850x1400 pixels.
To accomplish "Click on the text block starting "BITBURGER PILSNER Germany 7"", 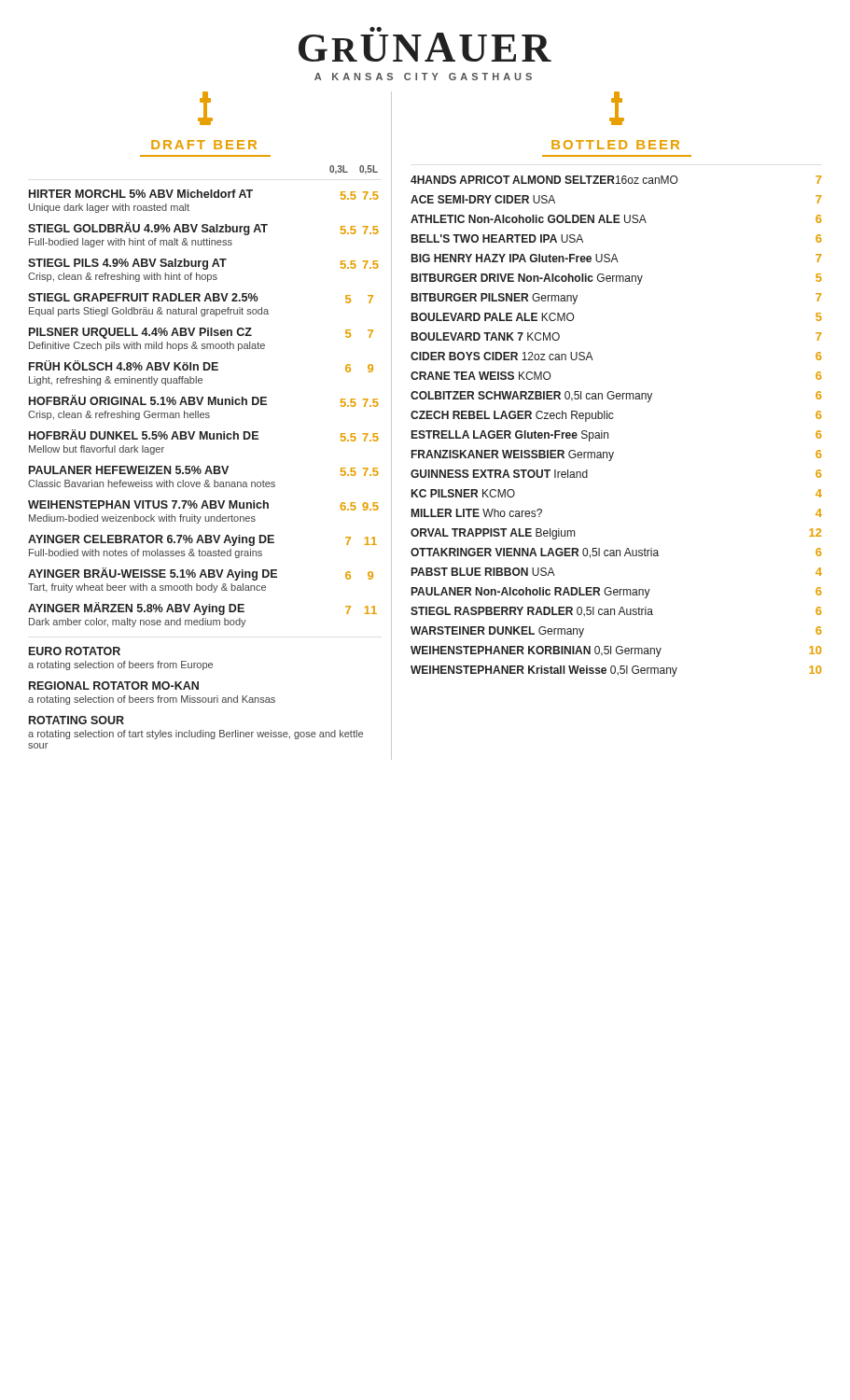I will pos(493,298).
